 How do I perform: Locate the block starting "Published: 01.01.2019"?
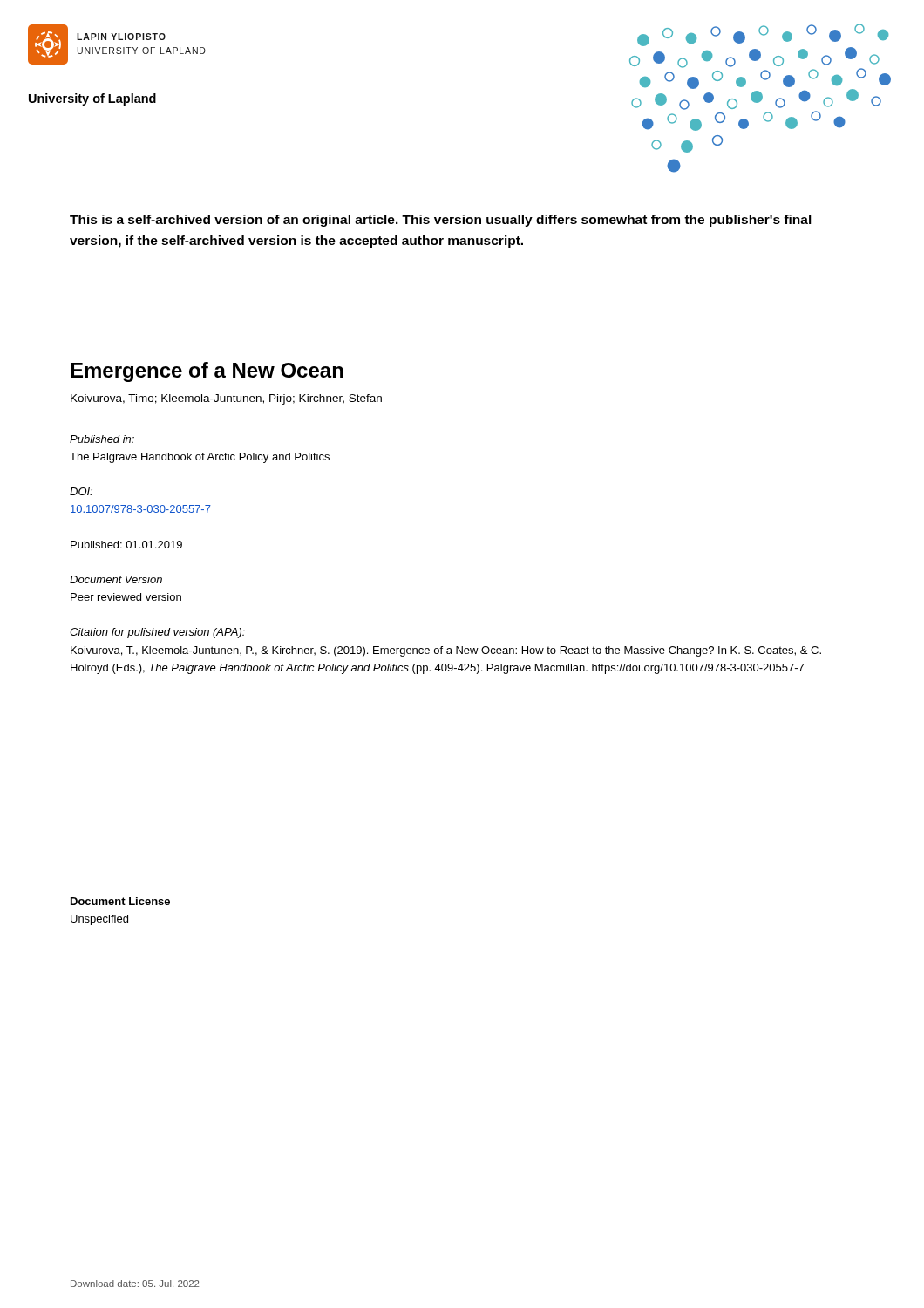coord(126,545)
